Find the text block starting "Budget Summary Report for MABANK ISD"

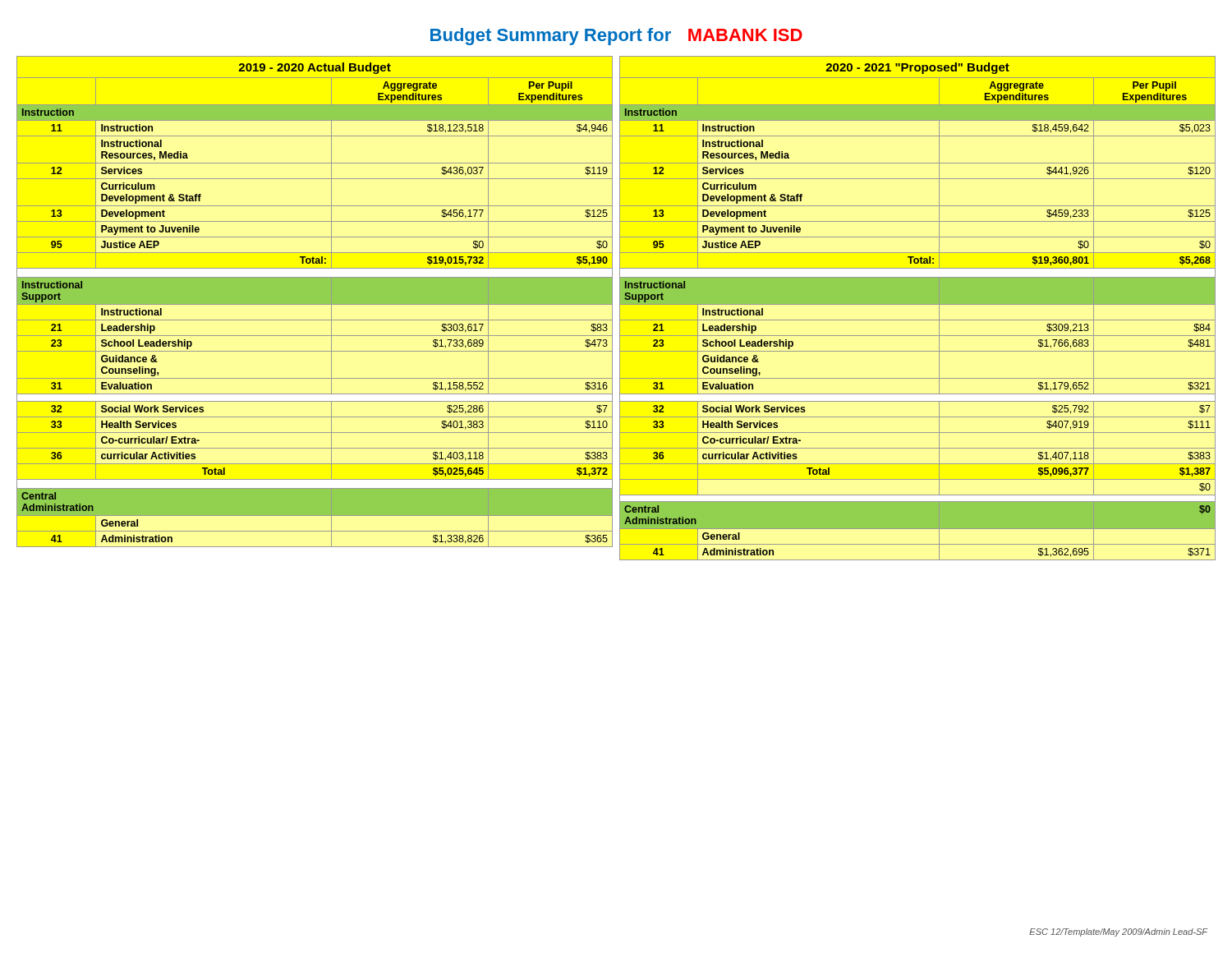pyautogui.click(x=616, y=35)
